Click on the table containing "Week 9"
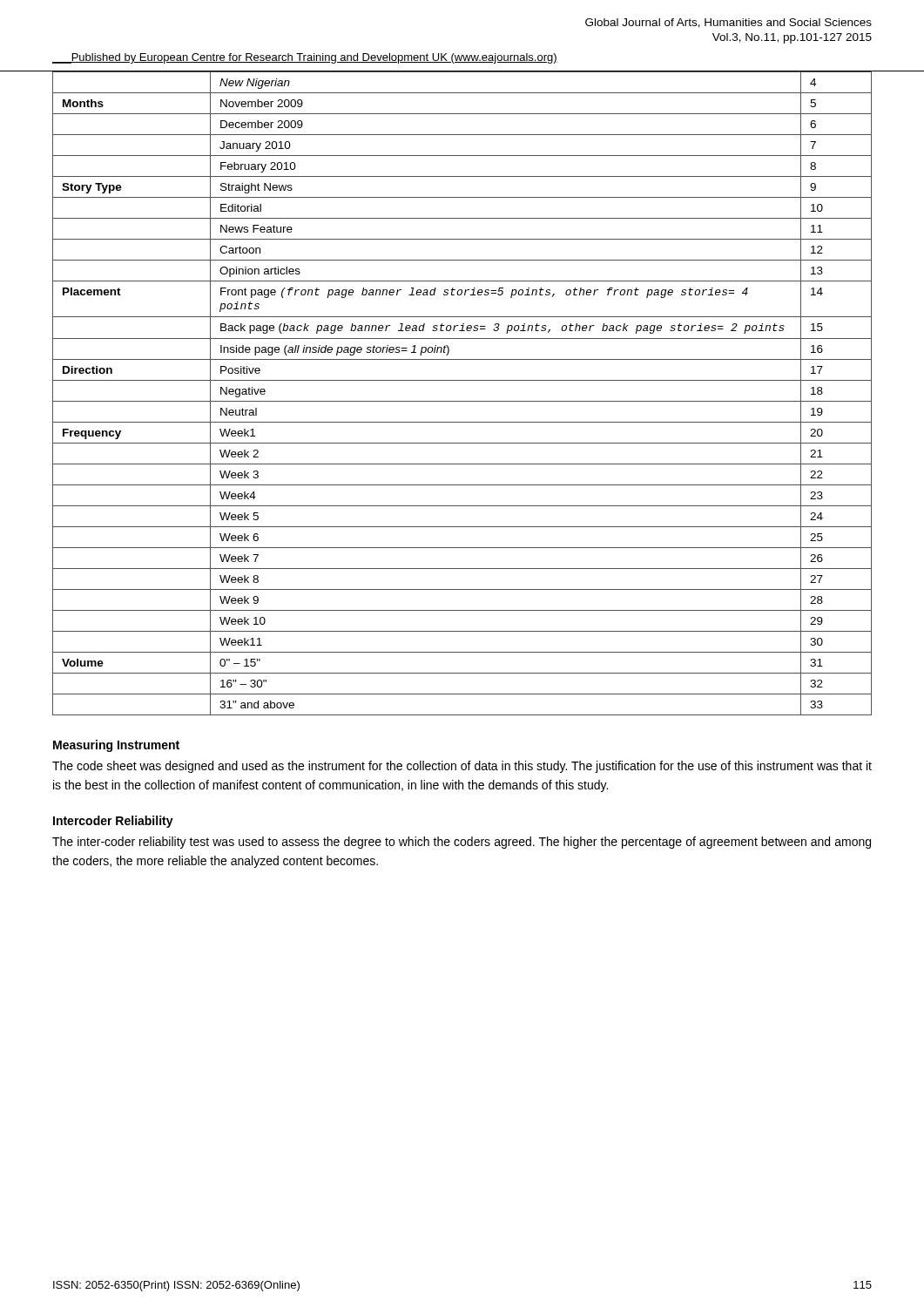 pyautogui.click(x=462, y=393)
